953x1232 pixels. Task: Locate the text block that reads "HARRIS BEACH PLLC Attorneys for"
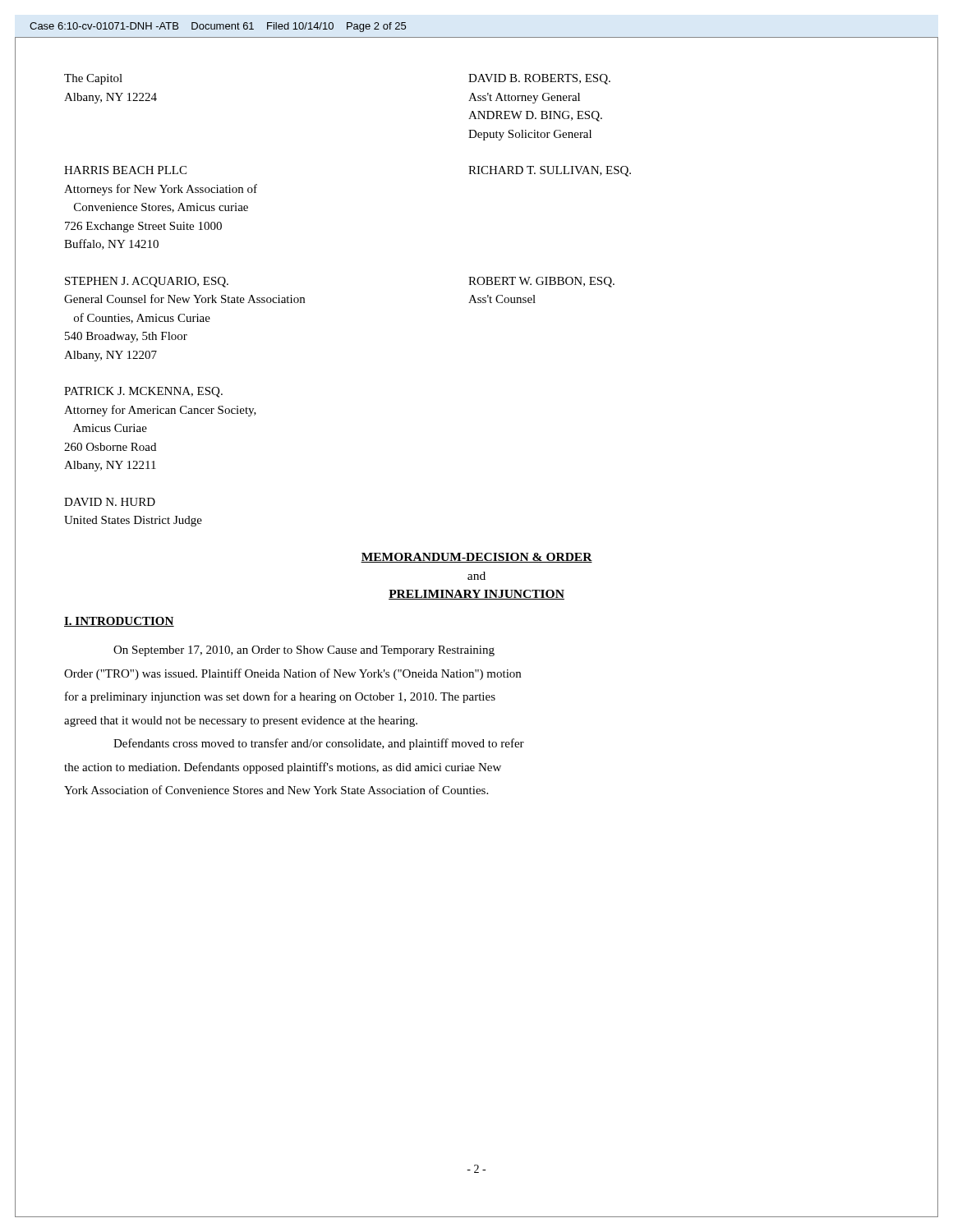(161, 207)
